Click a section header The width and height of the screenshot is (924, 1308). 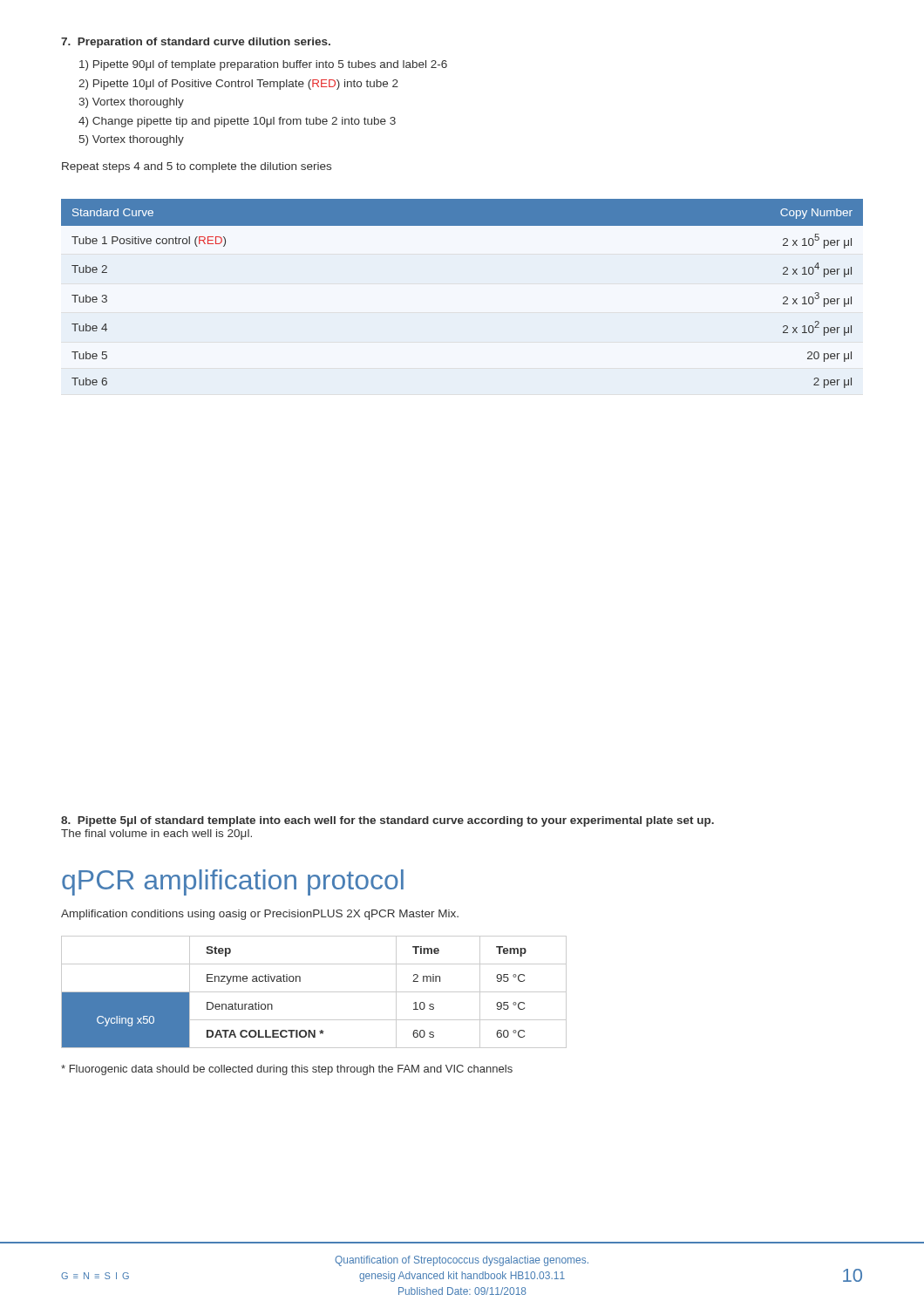[196, 41]
